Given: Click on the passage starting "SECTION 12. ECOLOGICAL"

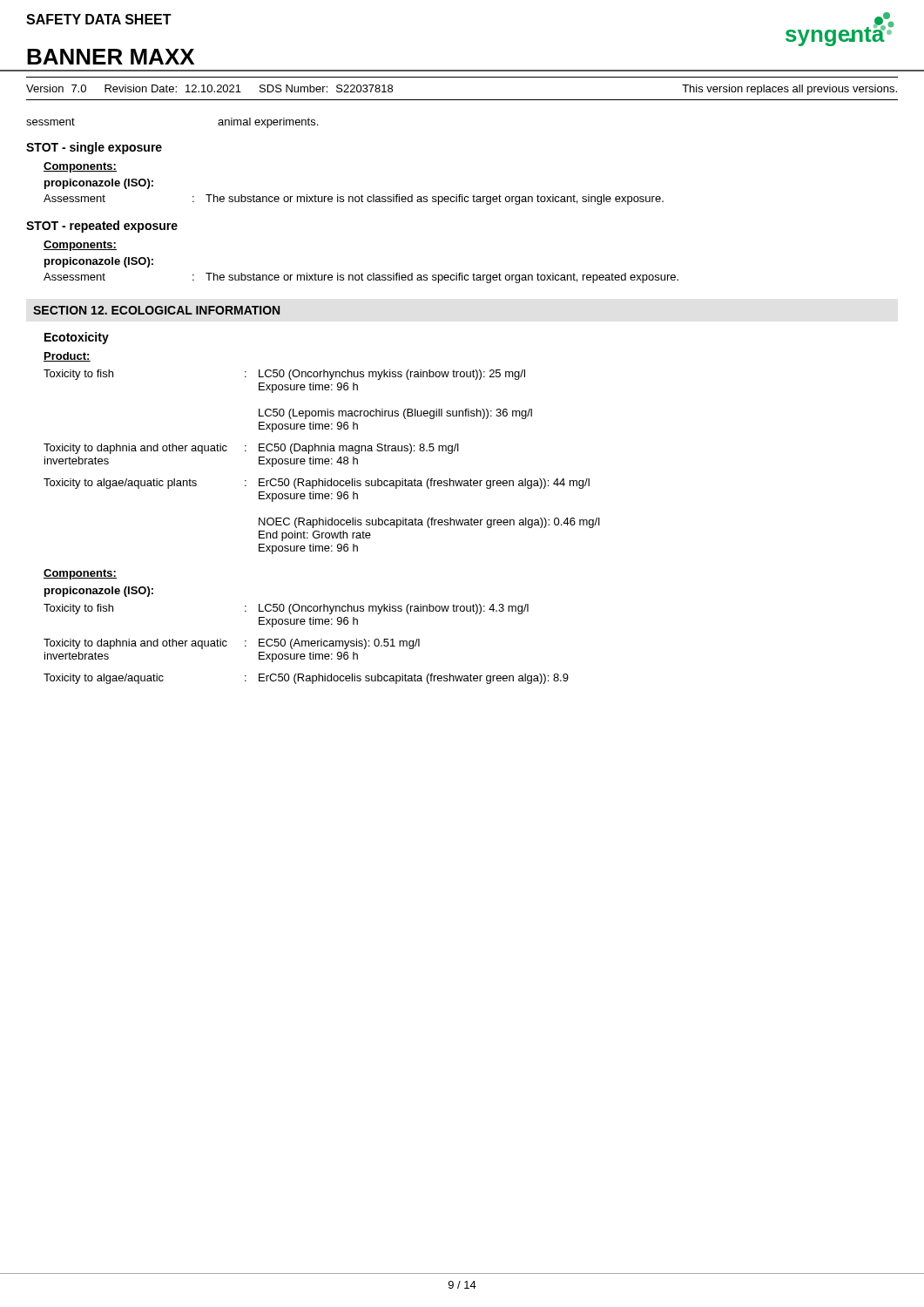Looking at the screenshot, I should [x=157, y=310].
